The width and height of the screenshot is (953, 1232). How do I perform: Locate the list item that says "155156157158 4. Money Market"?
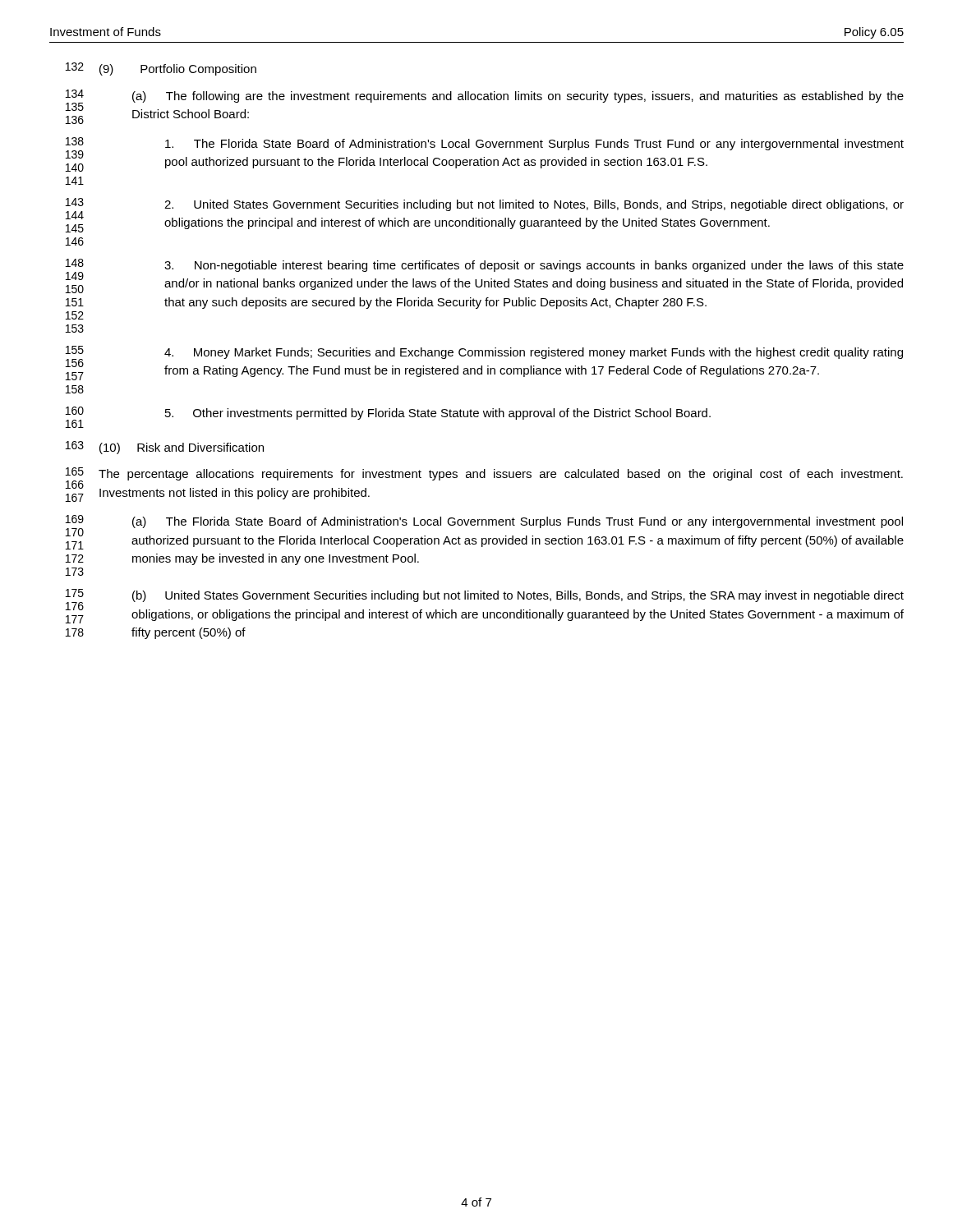[476, 369]
